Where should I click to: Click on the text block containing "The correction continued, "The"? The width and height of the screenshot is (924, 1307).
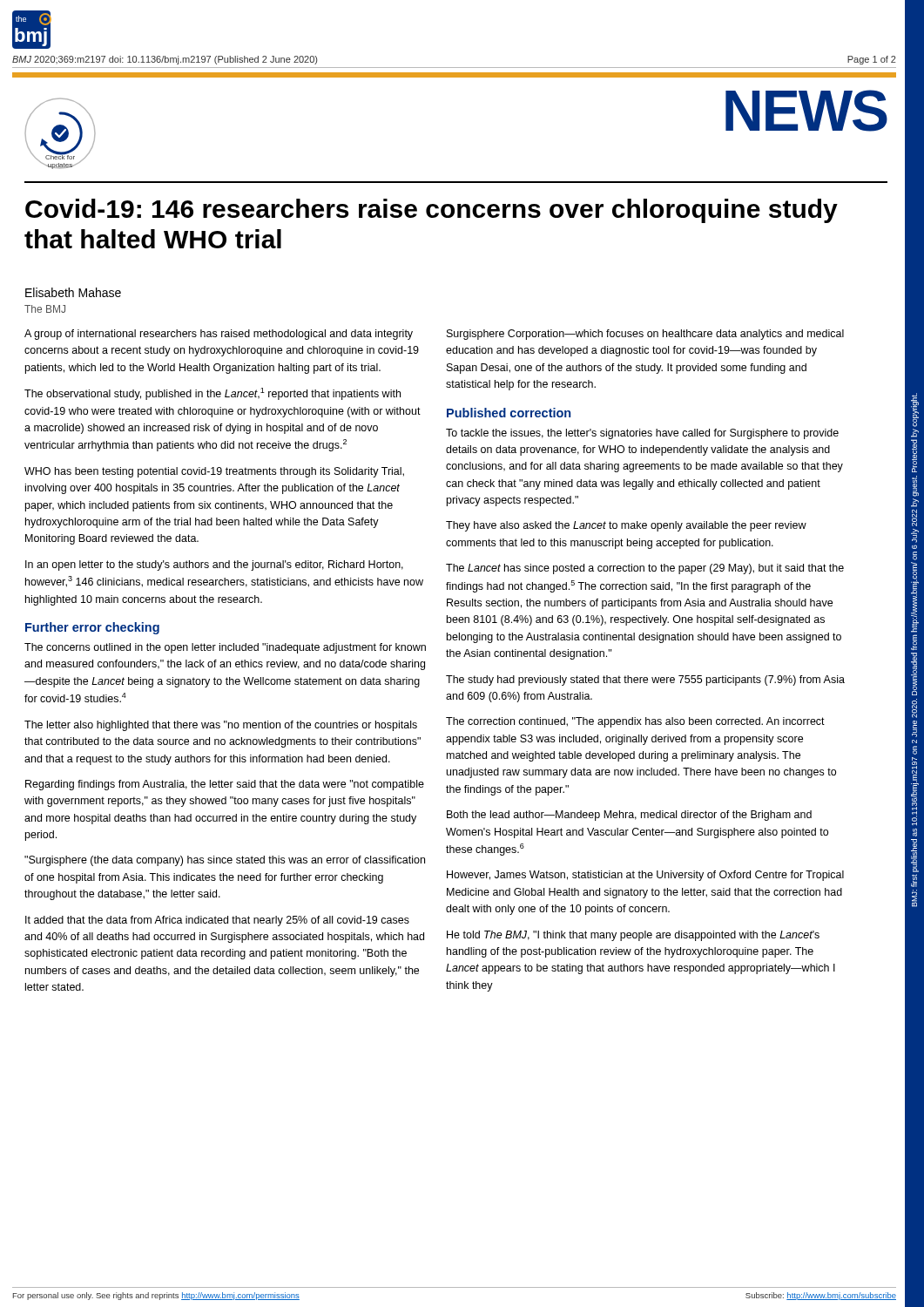click(641, 755)
